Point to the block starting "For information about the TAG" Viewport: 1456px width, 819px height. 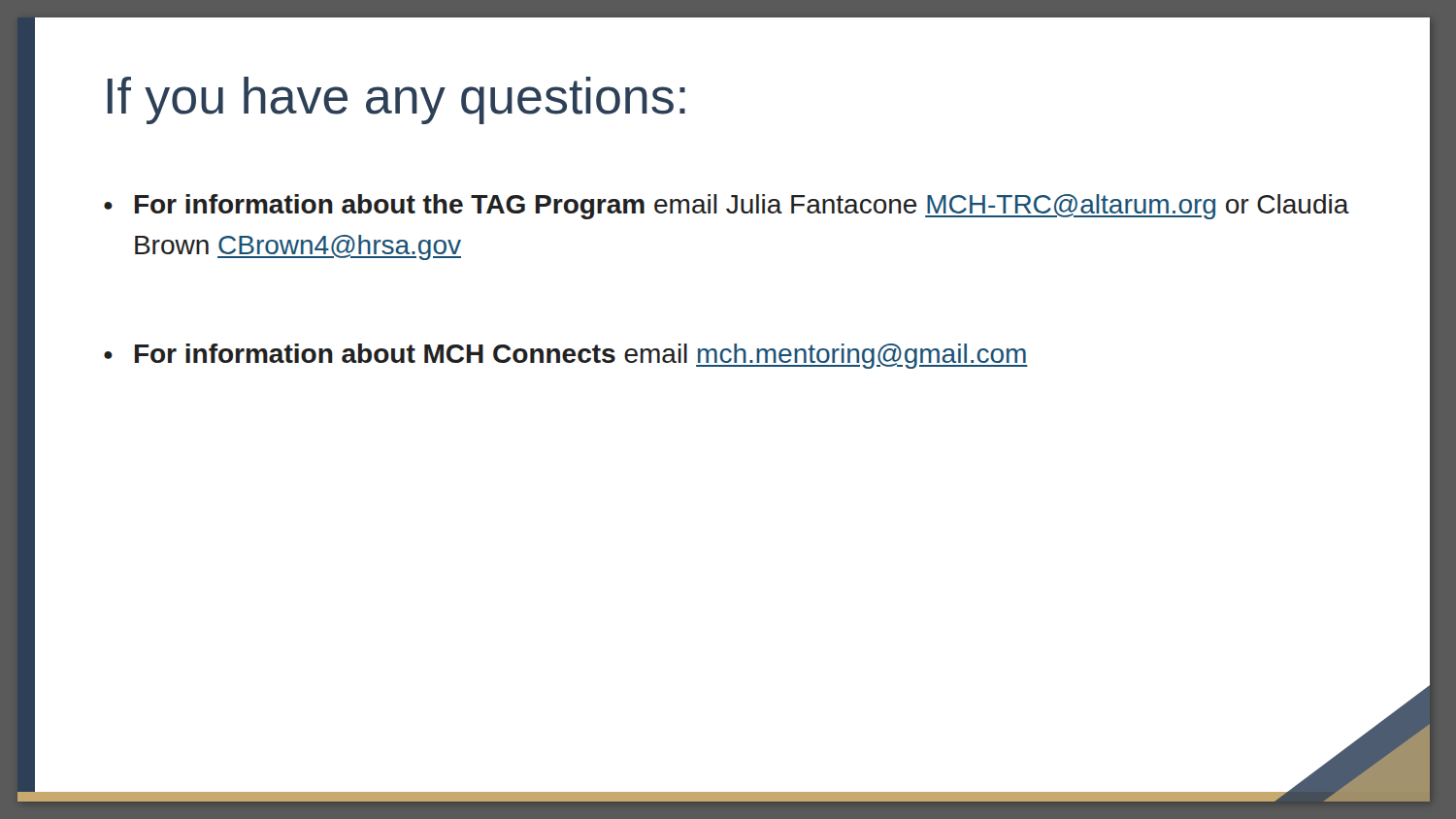[x=747, y=226]
